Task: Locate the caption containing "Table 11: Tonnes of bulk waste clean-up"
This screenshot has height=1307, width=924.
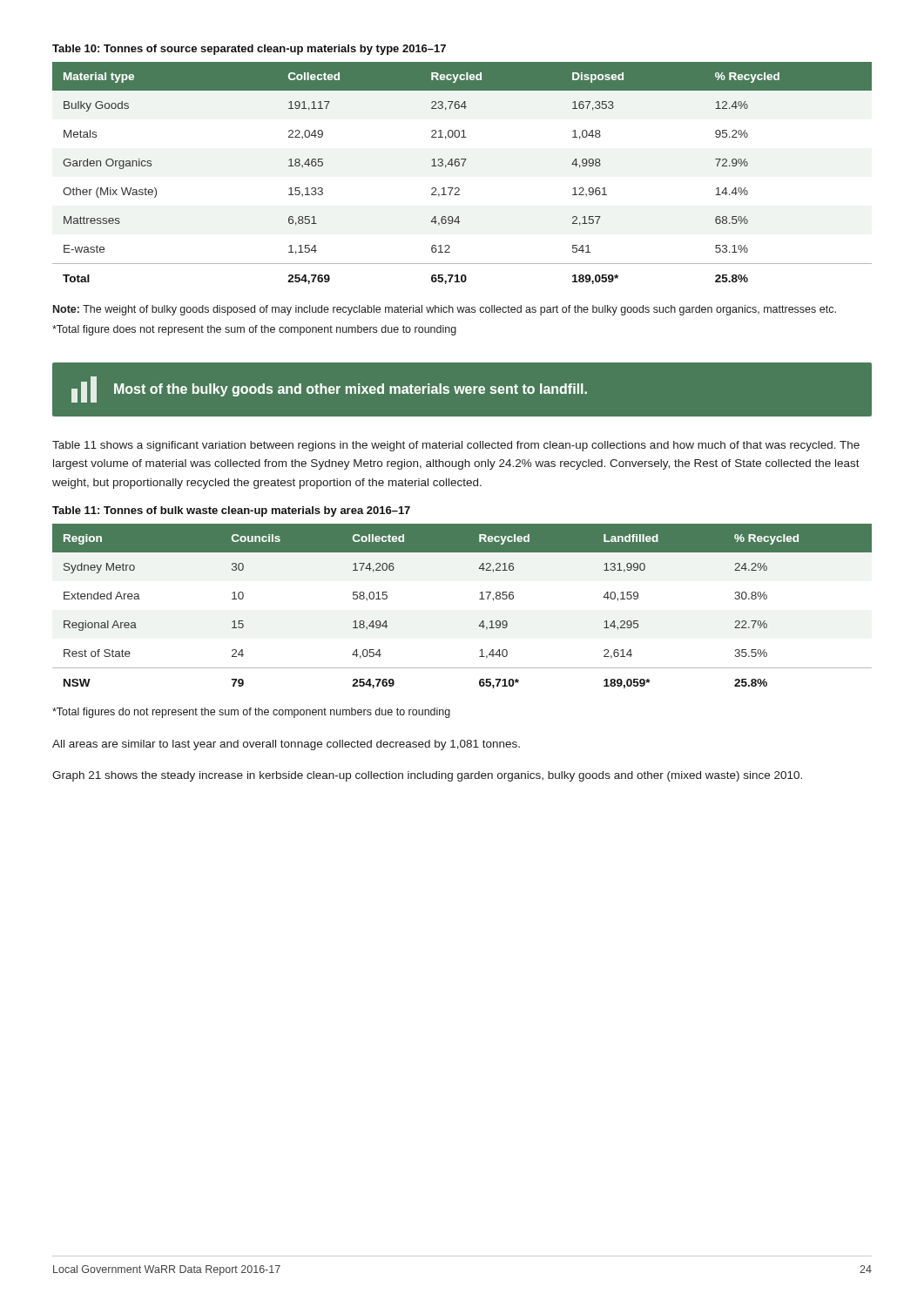Action: (231, 510)
